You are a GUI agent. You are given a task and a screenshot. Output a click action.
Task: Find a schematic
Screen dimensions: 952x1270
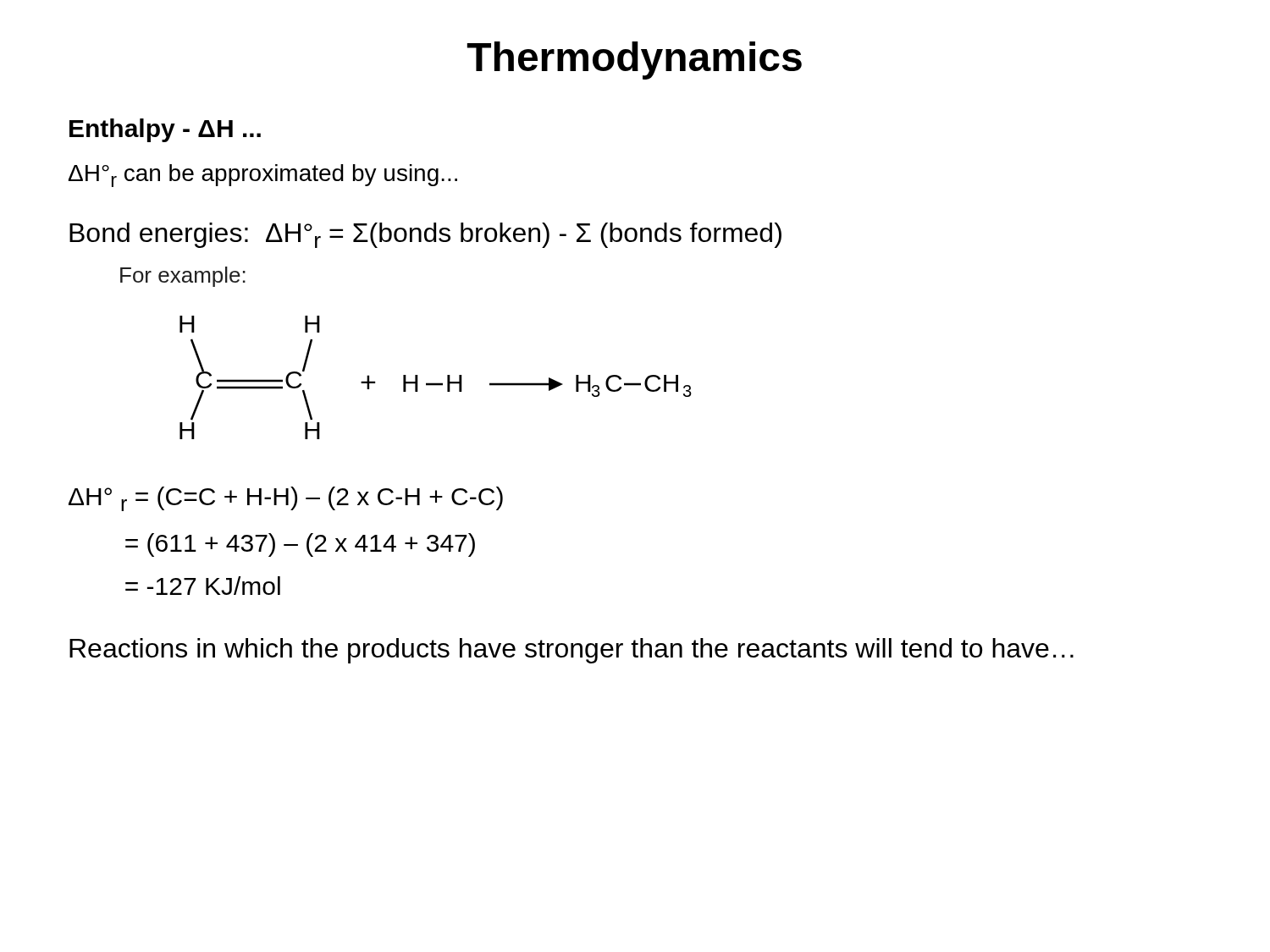click(x=652, y=377)
